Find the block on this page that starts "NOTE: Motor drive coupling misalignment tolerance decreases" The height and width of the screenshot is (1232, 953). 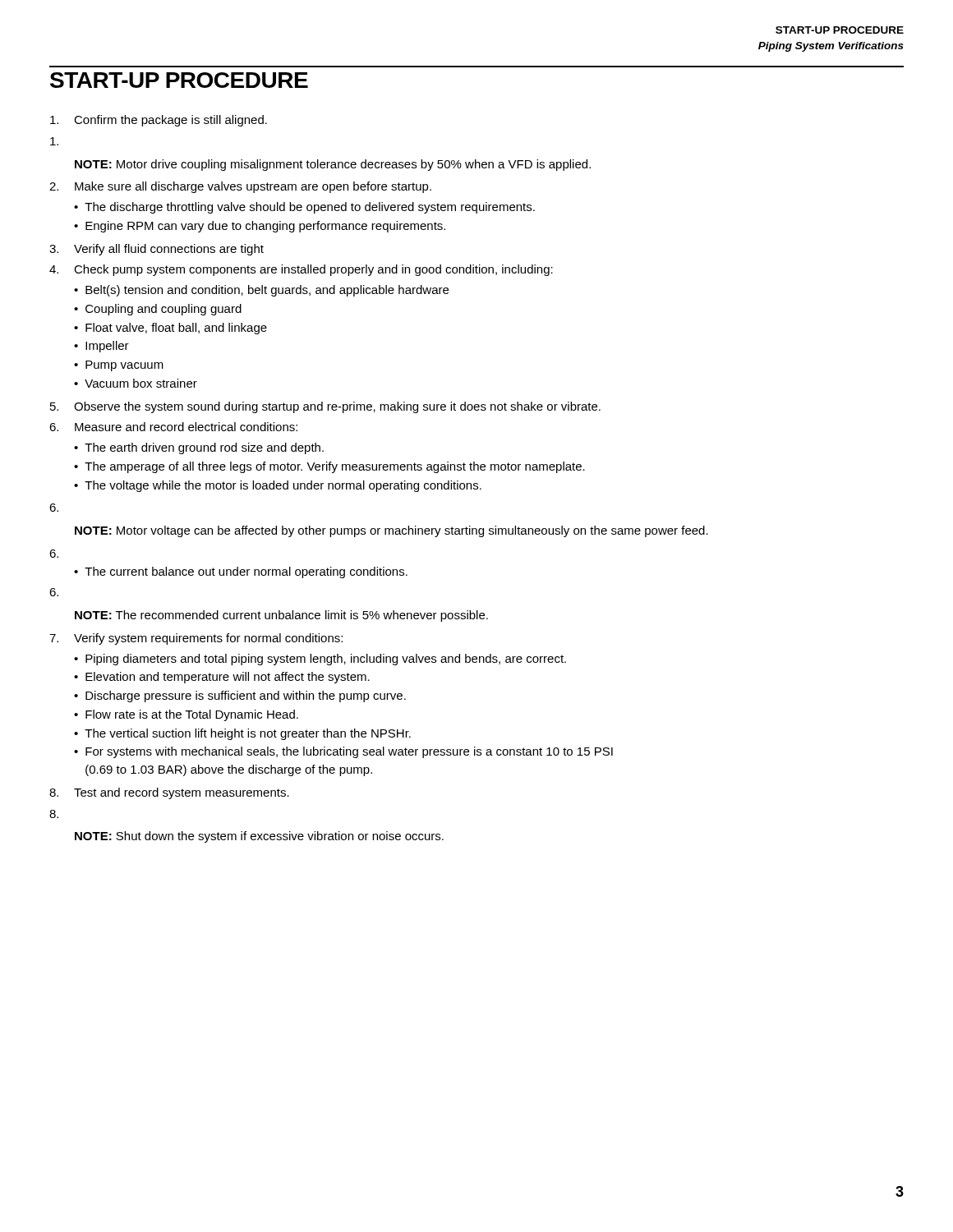[x=333, y=163]
